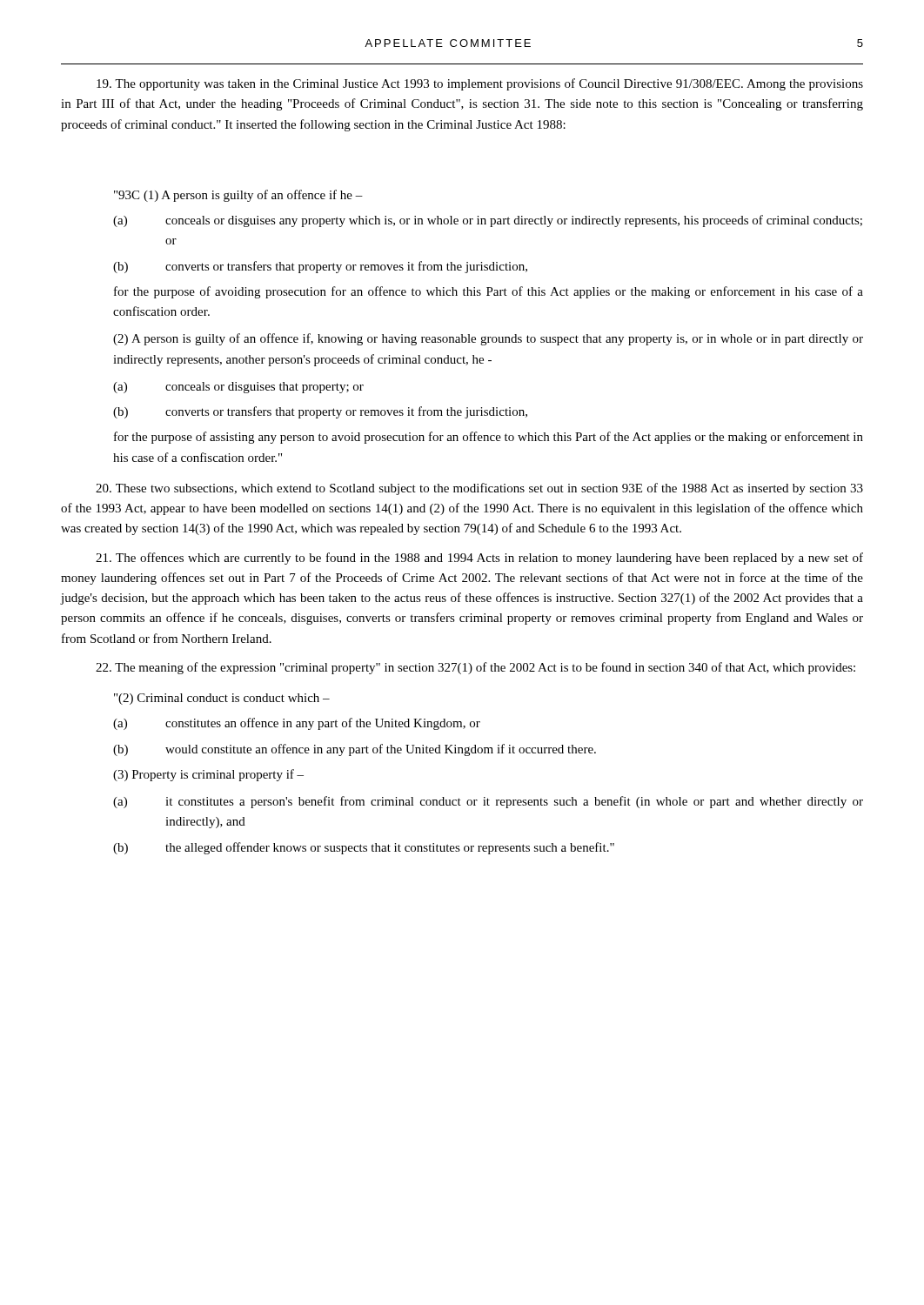Select the text block starting "These two subsections, which extend"
924x1305 pixels.
tap(462, 508)
